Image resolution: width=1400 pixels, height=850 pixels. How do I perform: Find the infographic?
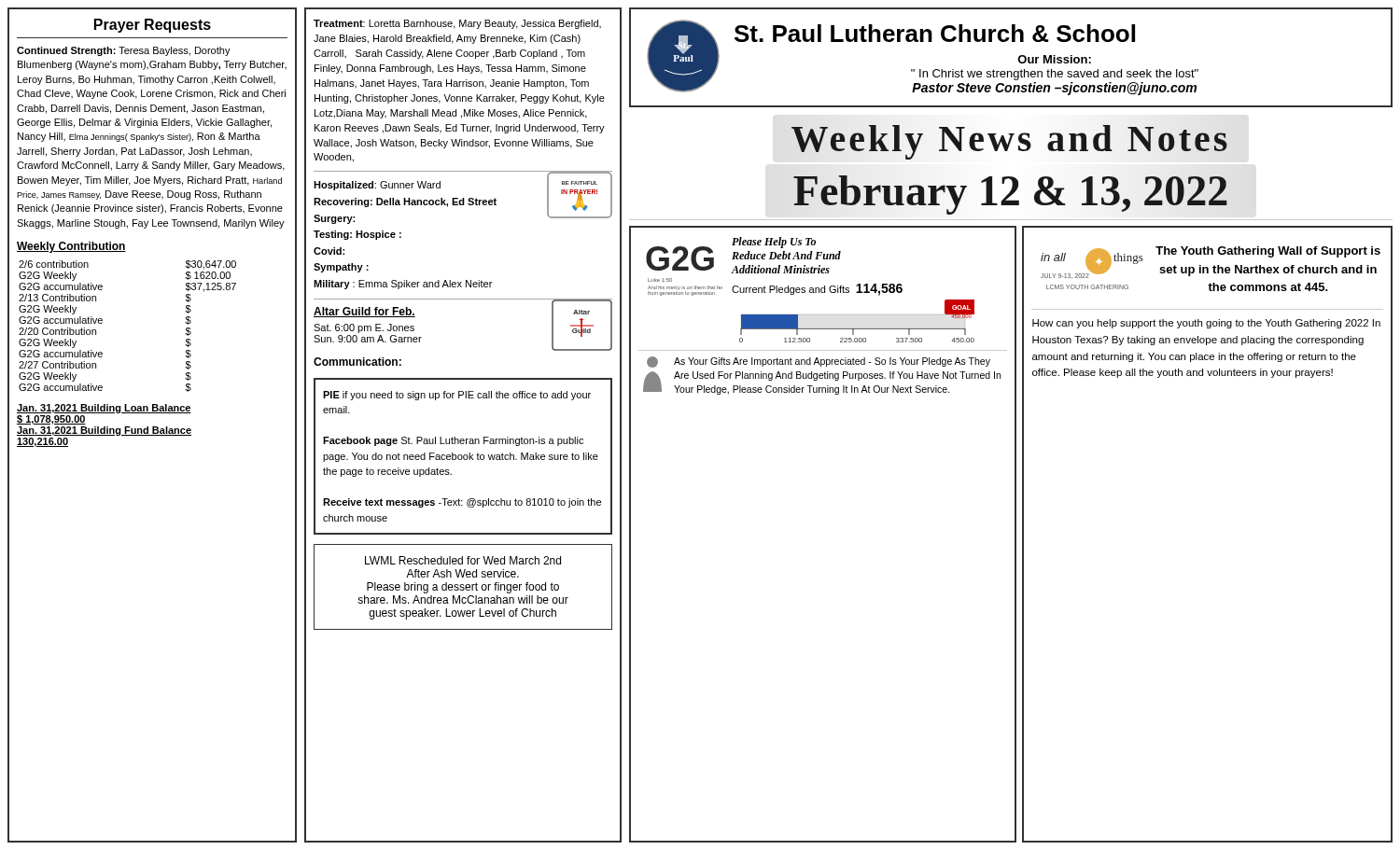[823, 534]
